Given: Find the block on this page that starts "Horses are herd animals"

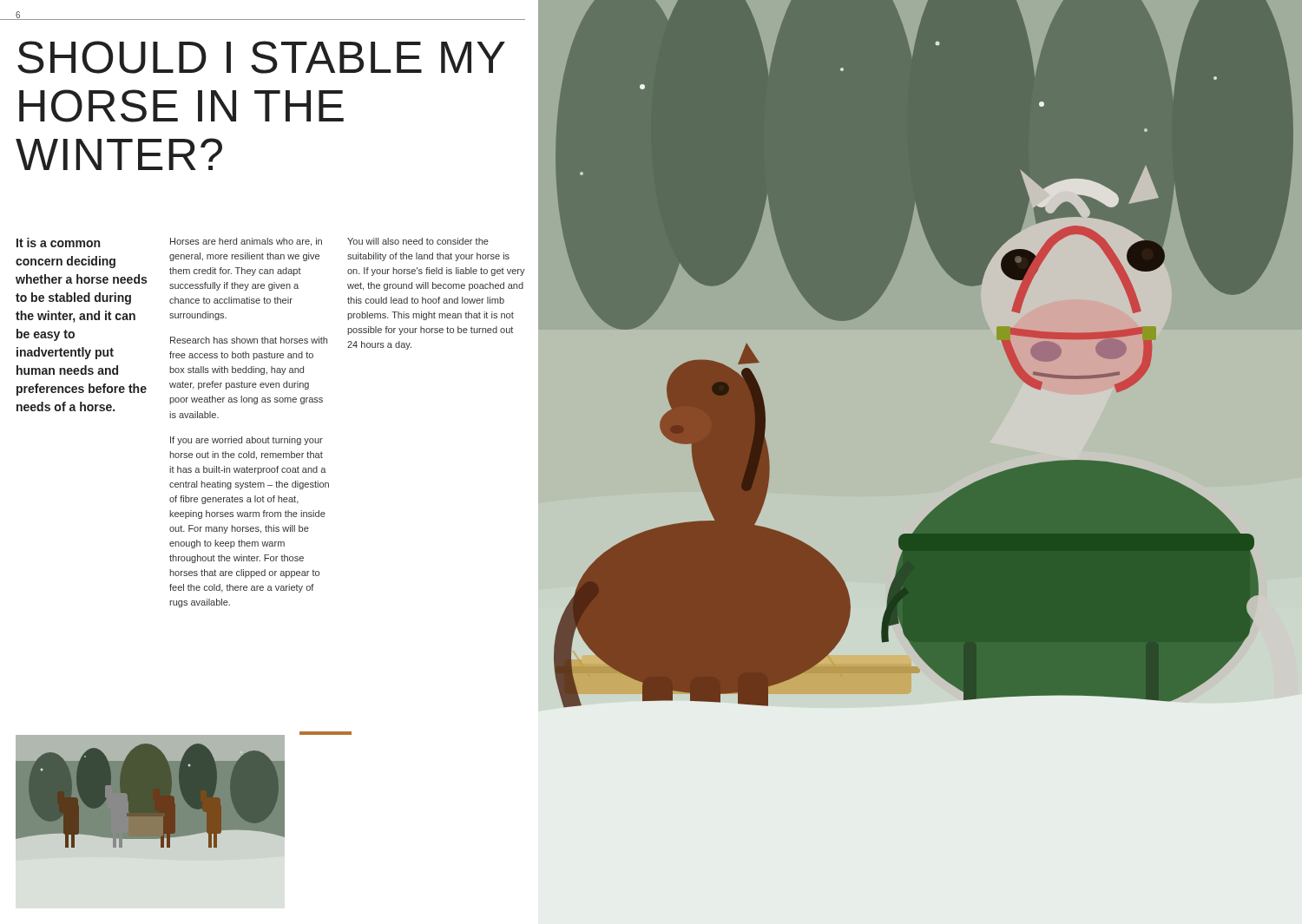Looking at the screenshot, I should tap(246, 242).
